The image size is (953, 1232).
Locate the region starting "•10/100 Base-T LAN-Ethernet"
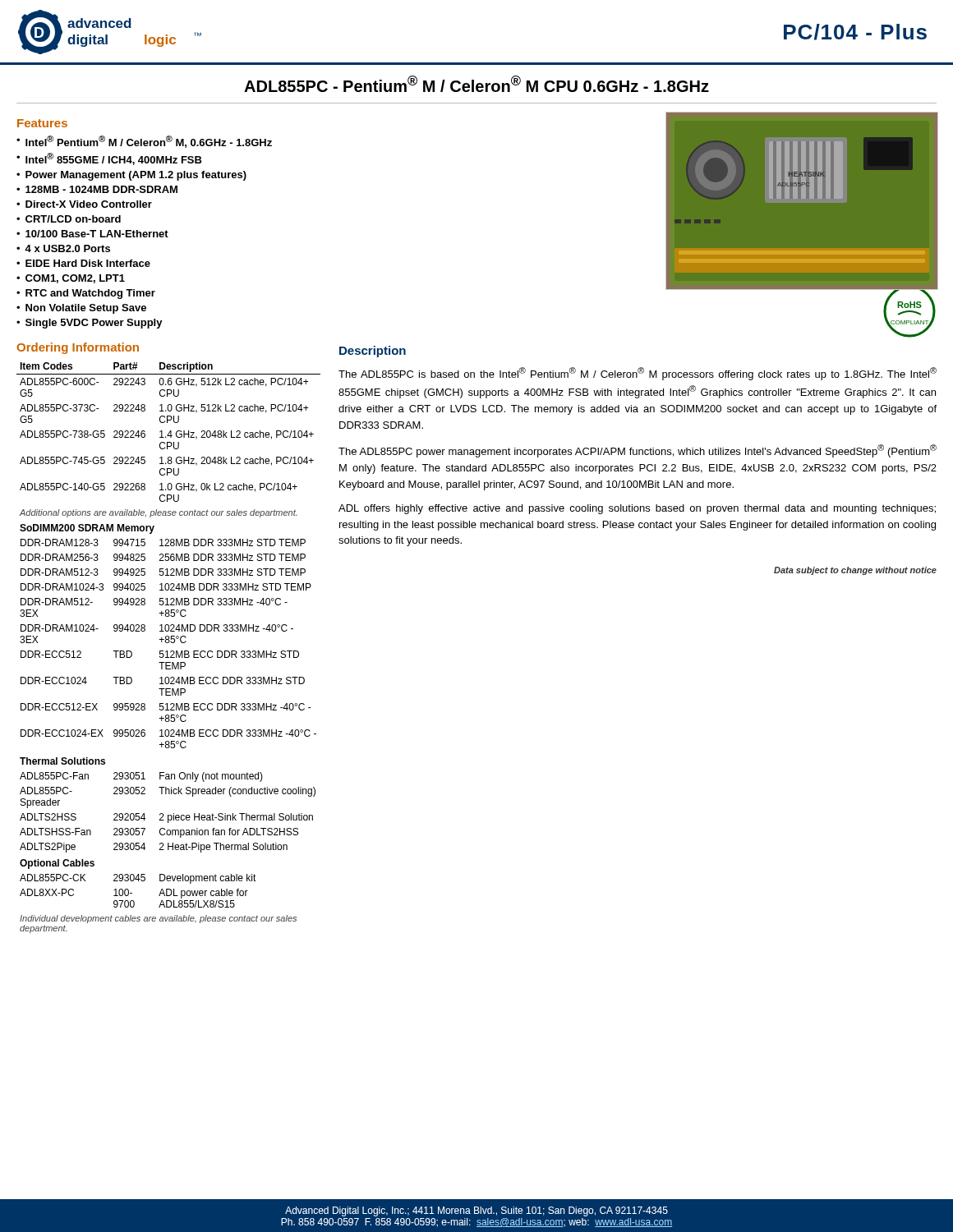tap(92, 234)
